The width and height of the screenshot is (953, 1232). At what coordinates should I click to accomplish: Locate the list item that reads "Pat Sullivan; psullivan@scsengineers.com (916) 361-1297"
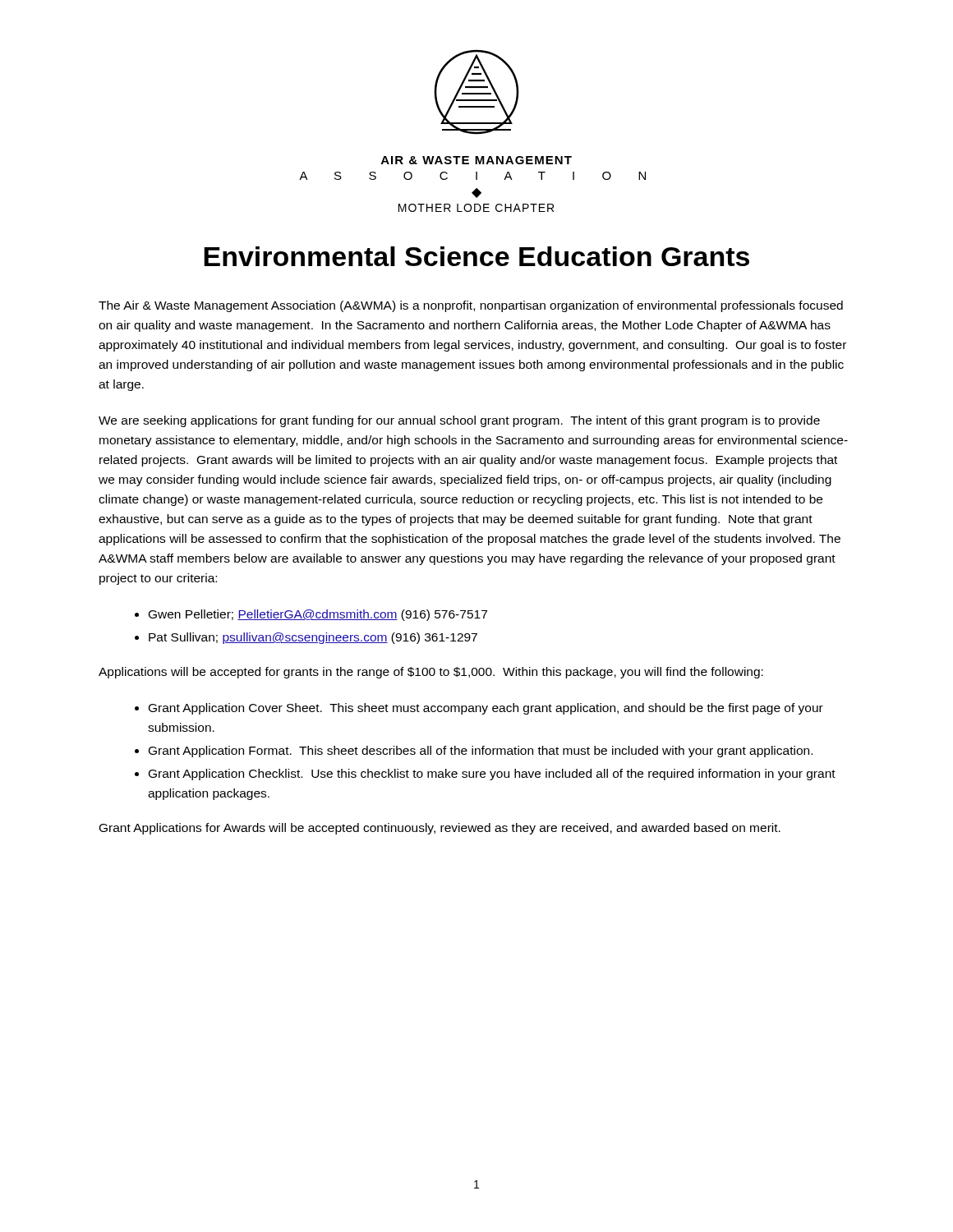click(313, 637)
